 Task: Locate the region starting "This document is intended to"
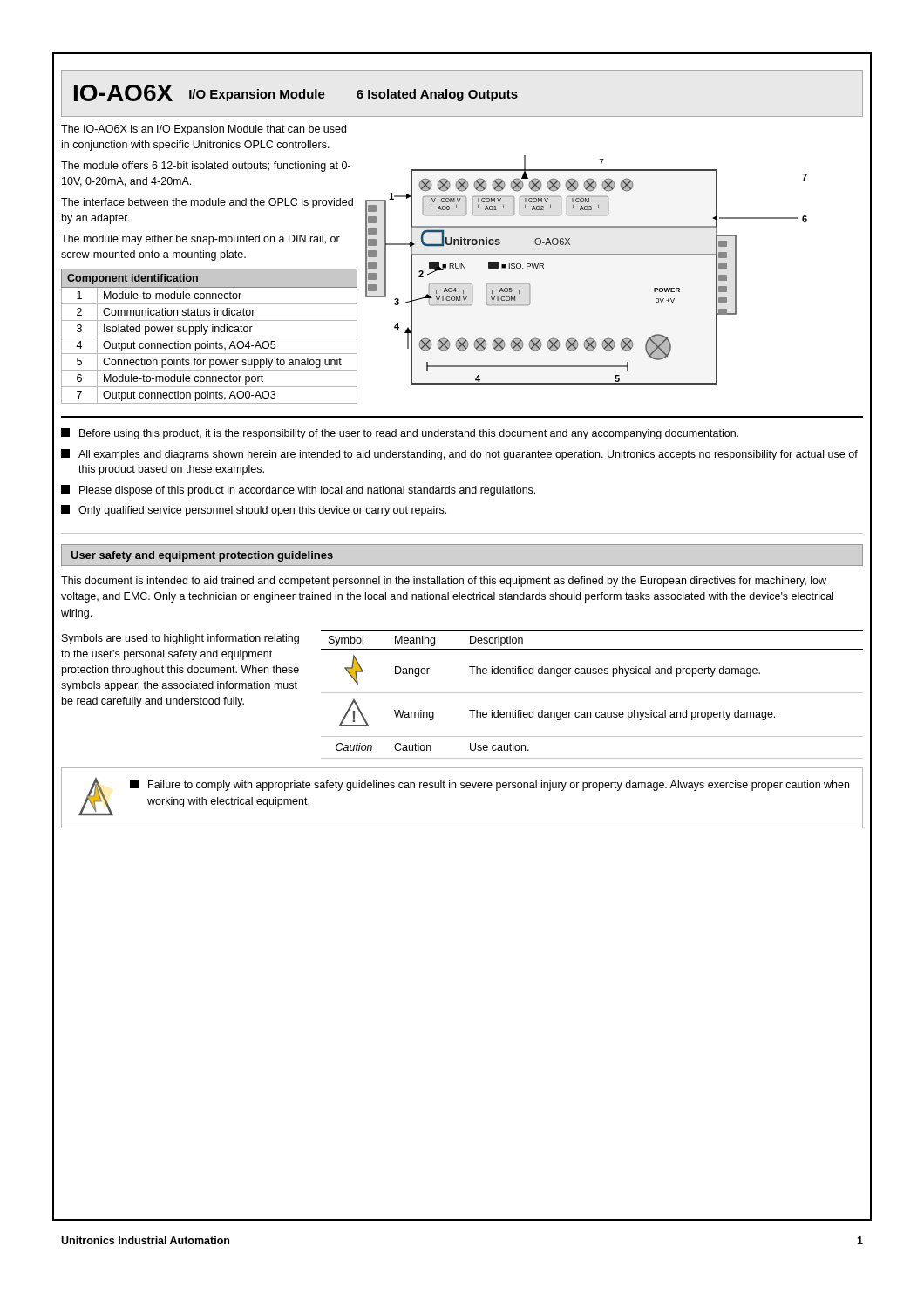pos(448,597)
